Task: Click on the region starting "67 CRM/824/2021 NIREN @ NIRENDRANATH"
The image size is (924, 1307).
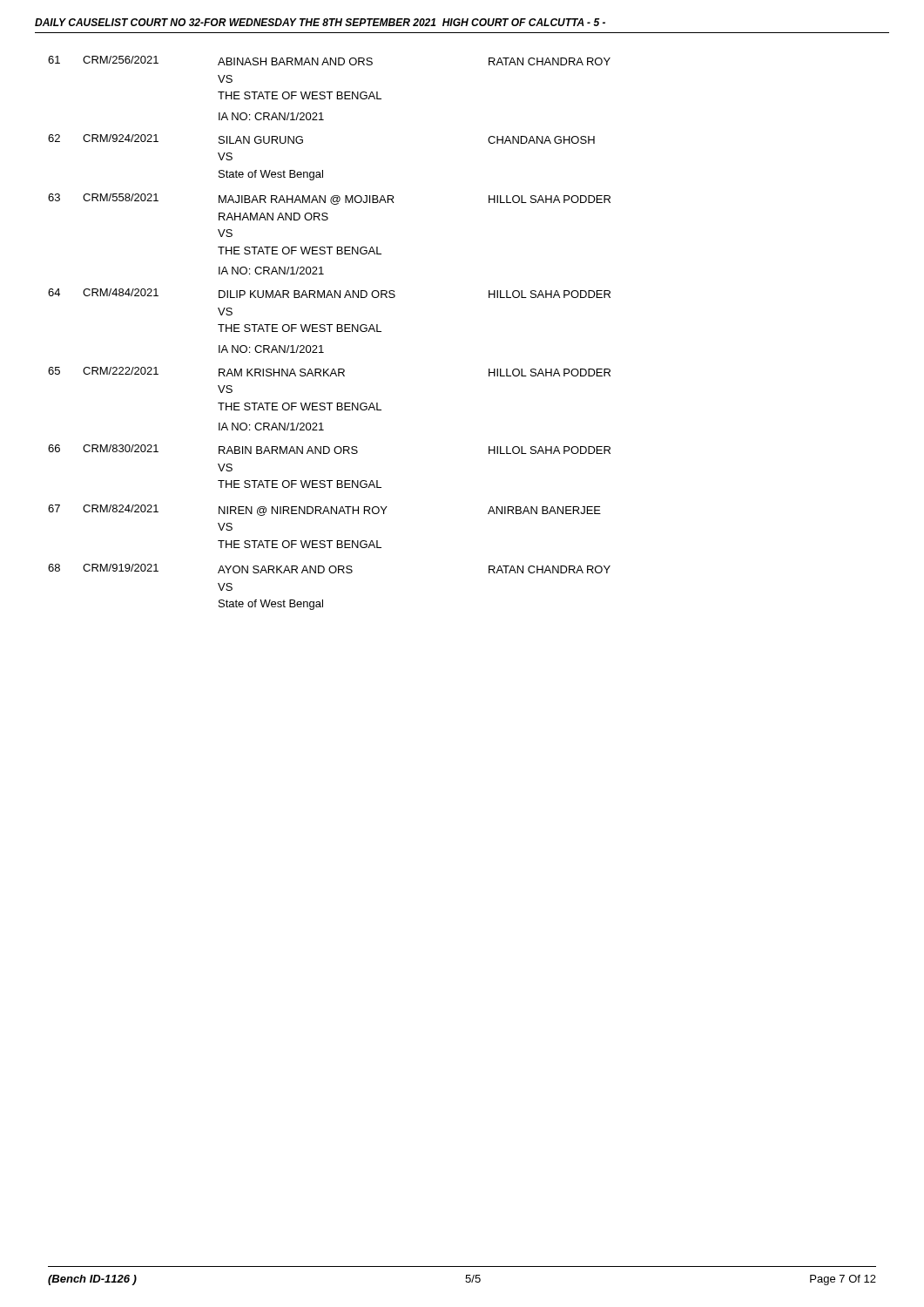Action: (x=324, y=510)
